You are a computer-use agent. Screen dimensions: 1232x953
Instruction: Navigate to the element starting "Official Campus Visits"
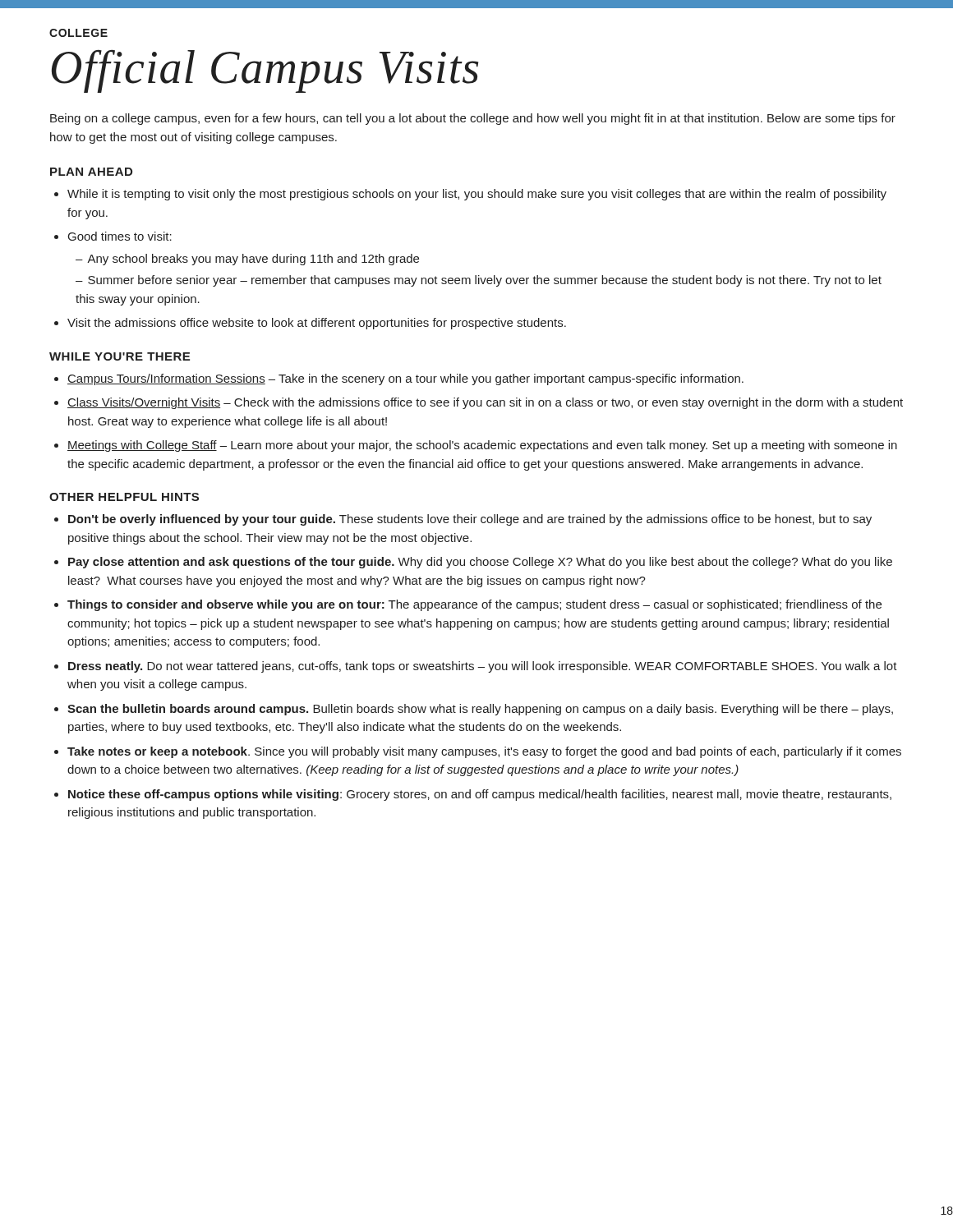(x=265, y=68)
